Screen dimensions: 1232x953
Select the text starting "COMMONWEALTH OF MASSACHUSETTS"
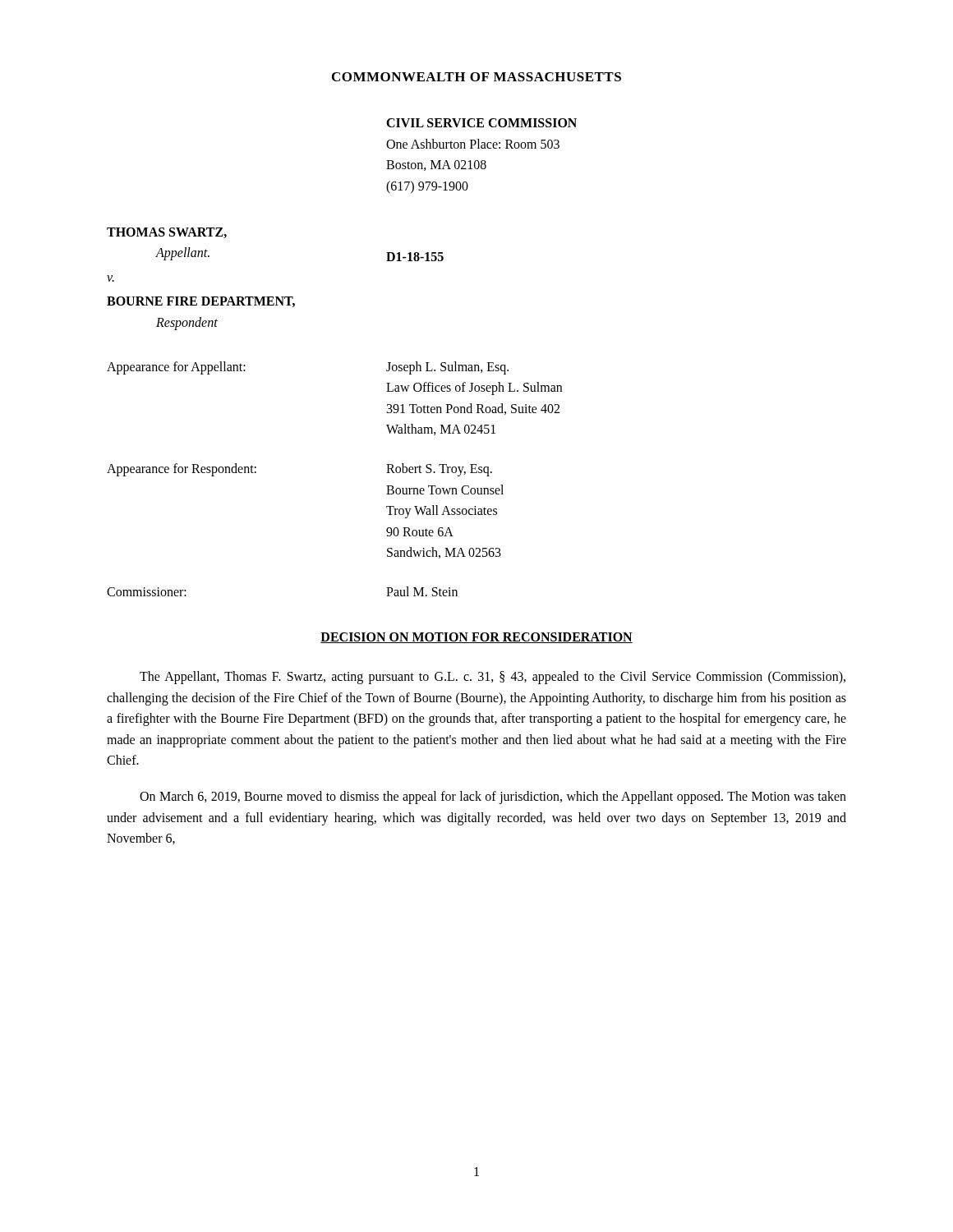point(476,77)
